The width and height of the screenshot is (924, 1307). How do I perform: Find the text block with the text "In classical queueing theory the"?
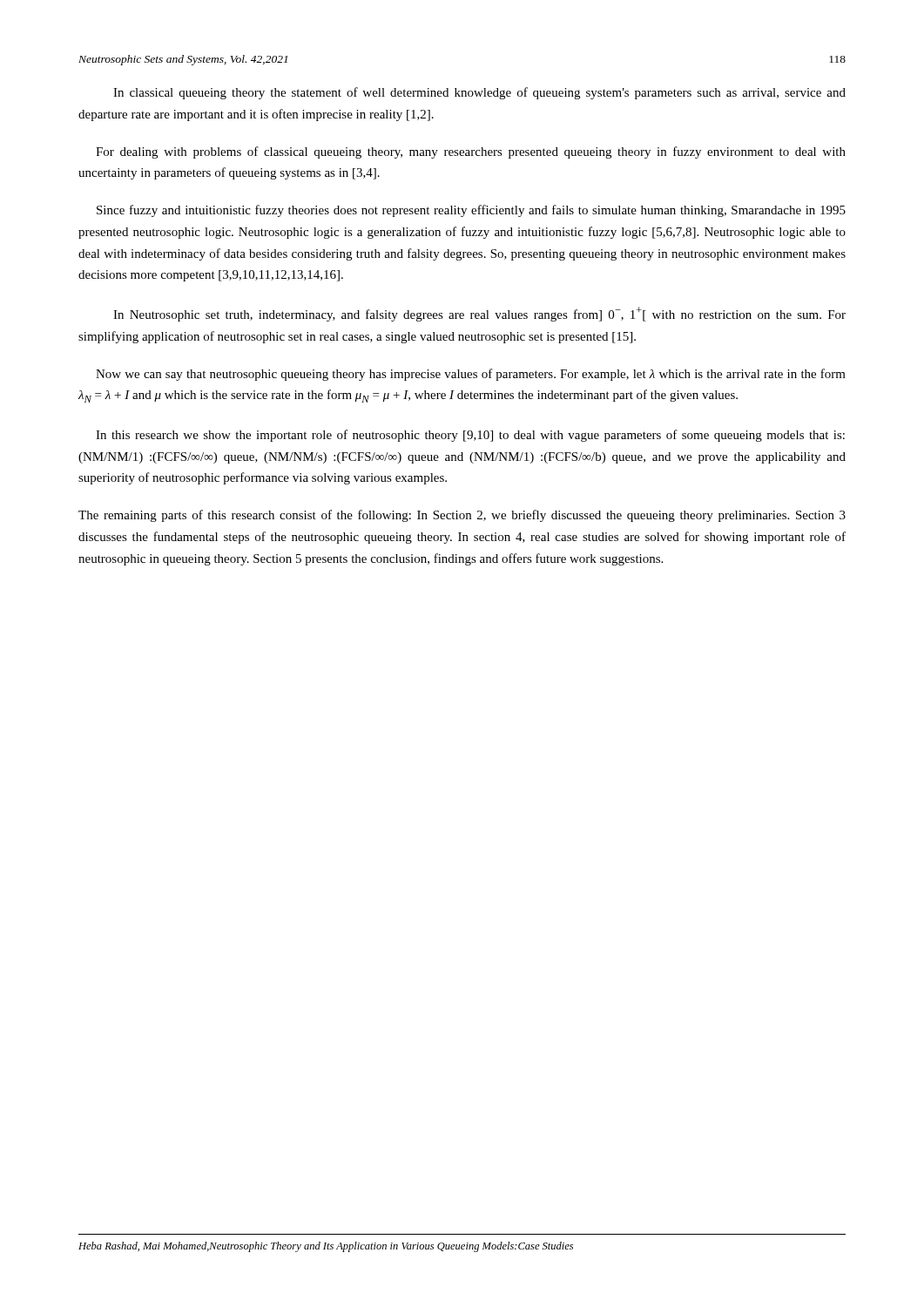pyautogui.click(x=462, y=103)
